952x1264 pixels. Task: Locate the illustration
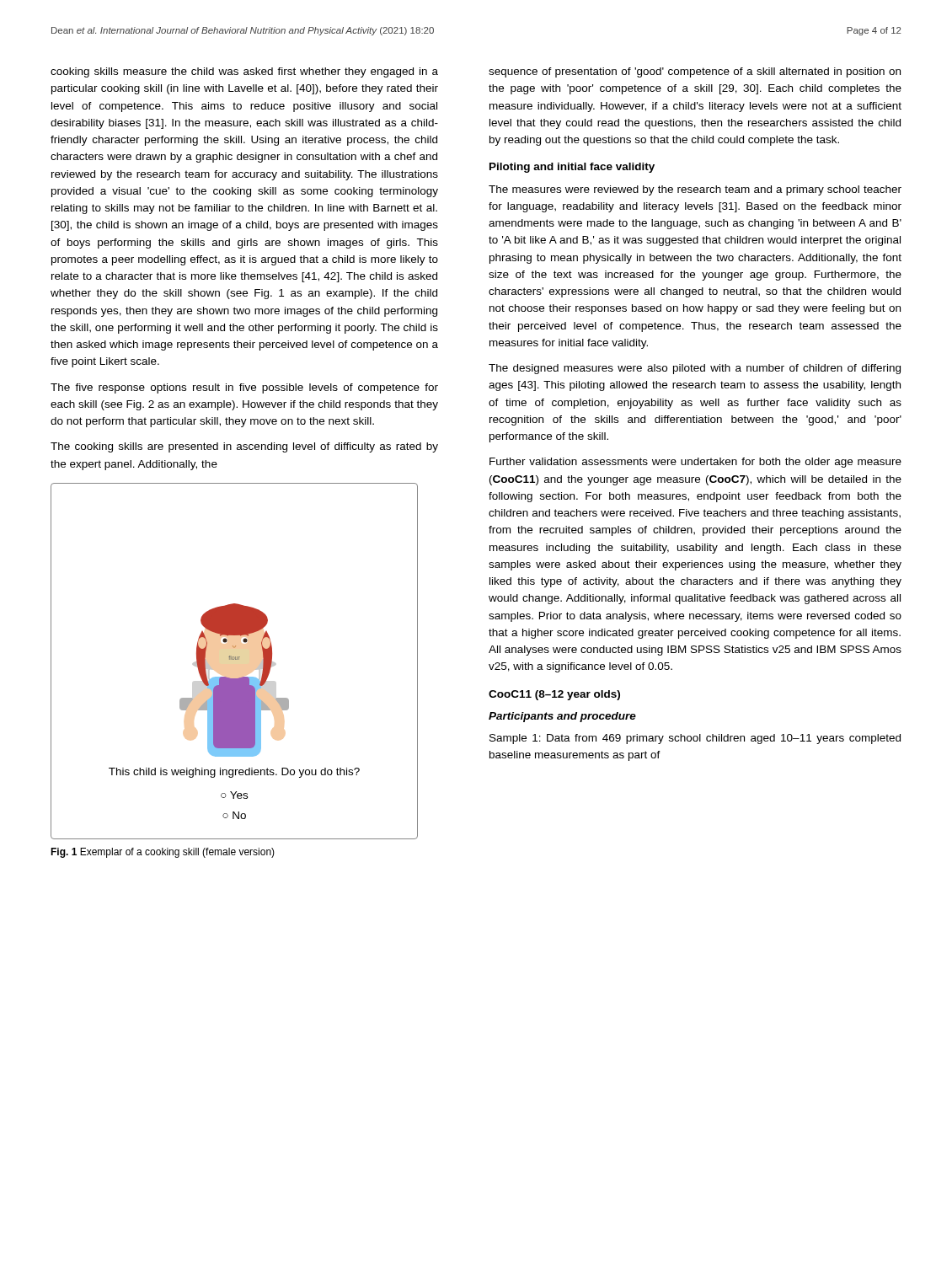tap(234, 661)
